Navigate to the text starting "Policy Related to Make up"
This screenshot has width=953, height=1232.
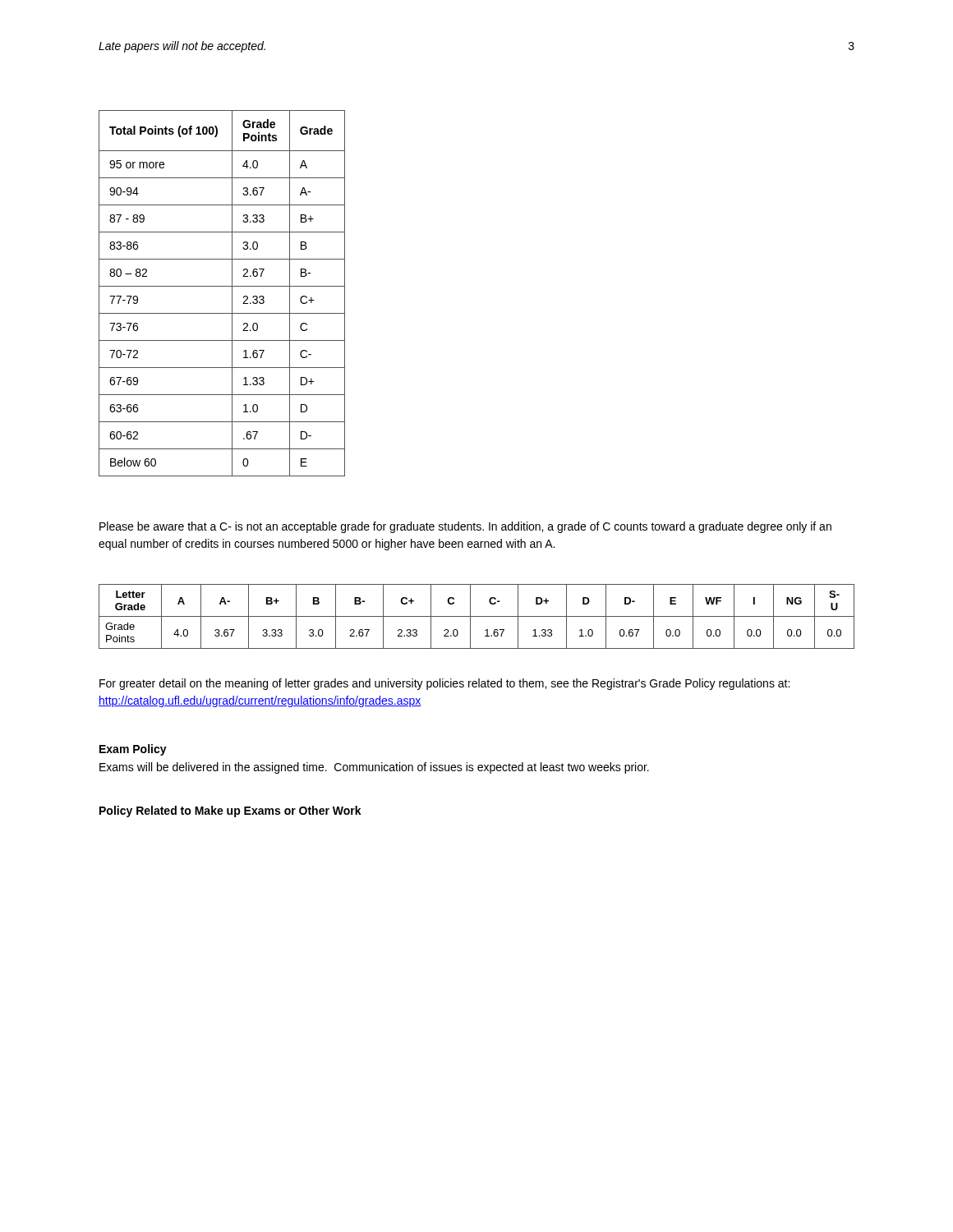coord(230,811)
